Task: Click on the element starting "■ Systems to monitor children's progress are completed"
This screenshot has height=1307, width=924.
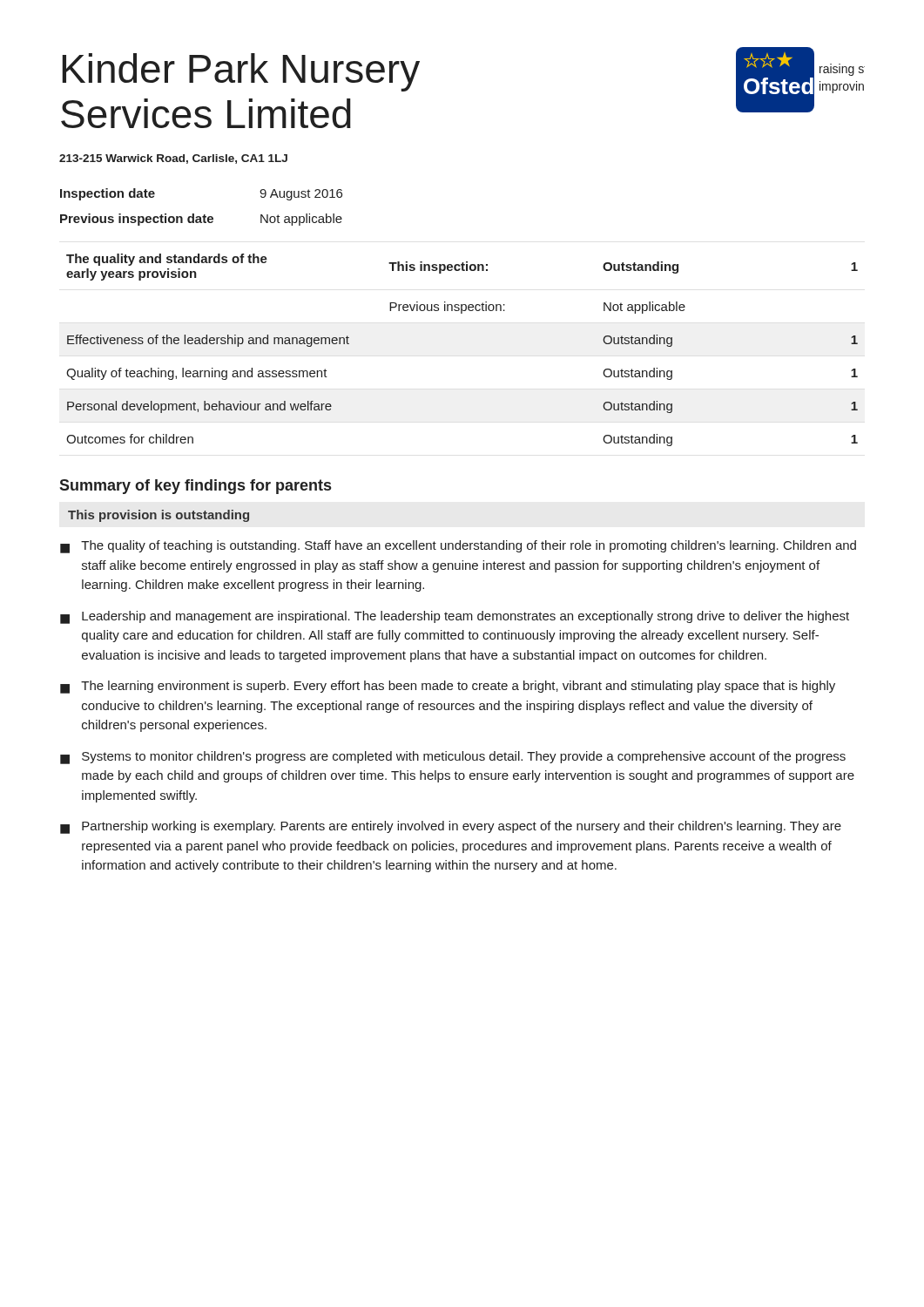Action: pyautogui.click(x=462, y=776)
